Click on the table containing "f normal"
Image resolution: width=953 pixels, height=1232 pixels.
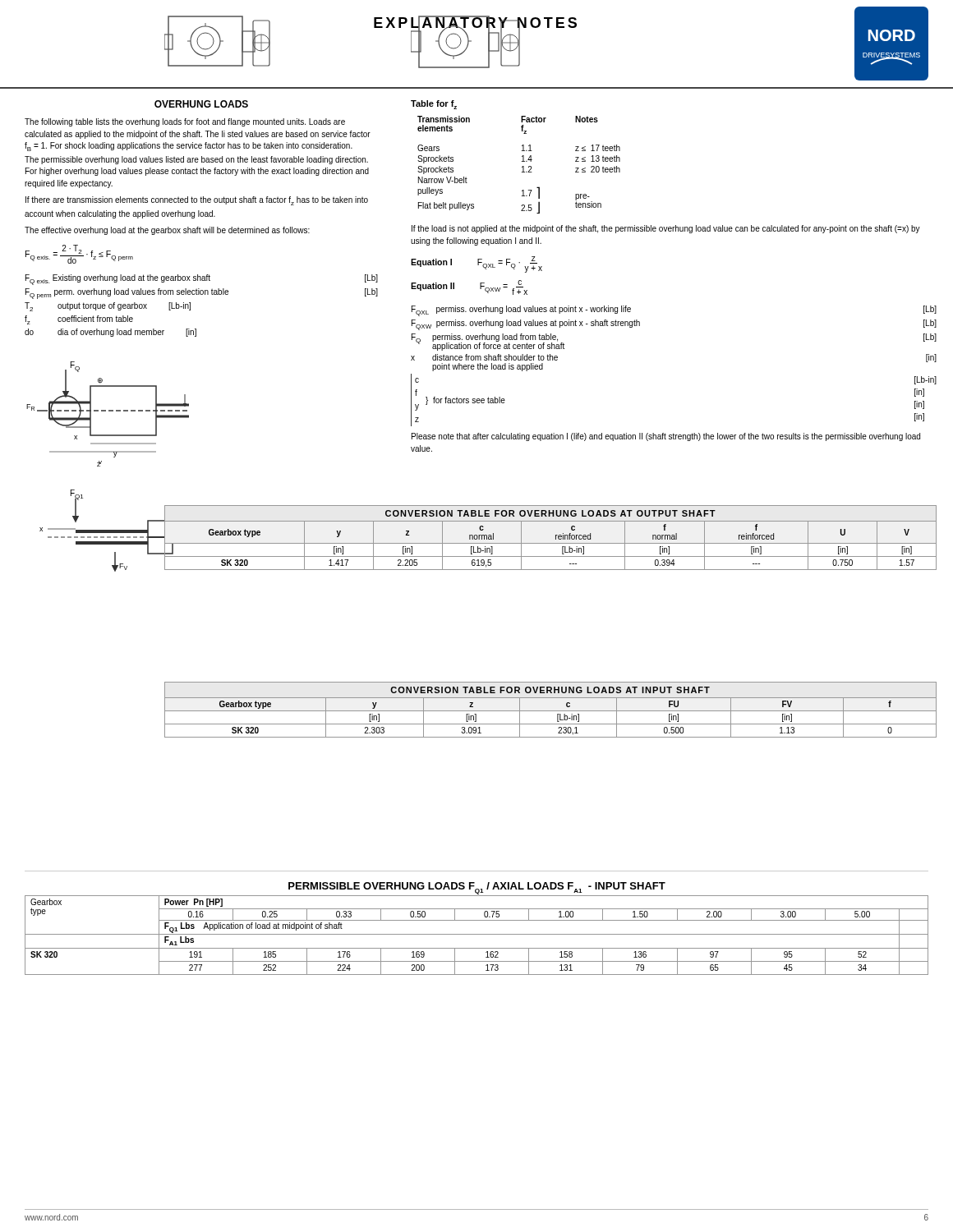click(x=550, y=538)
